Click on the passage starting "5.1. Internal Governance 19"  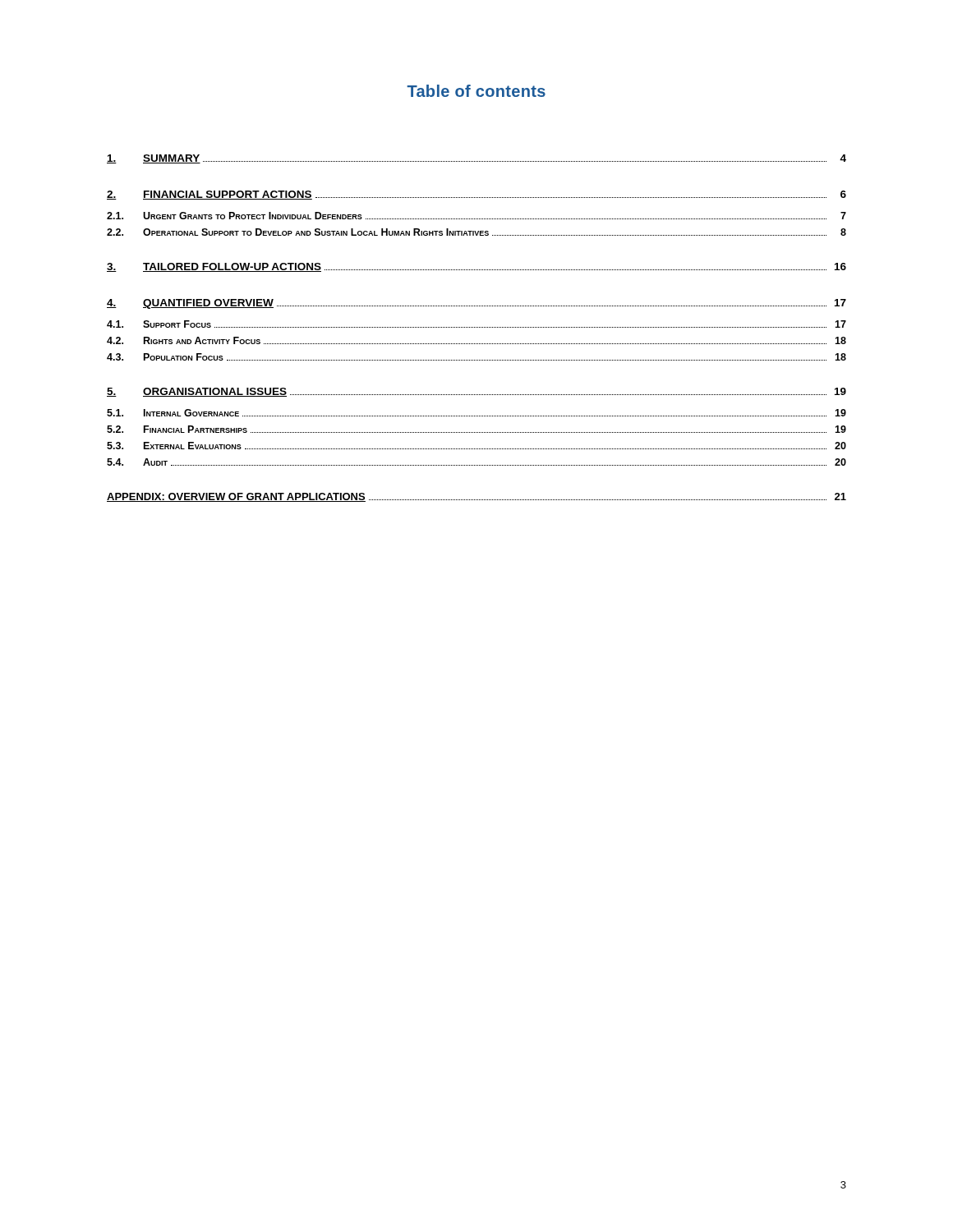pyautogui.click(x=476, y=413)
